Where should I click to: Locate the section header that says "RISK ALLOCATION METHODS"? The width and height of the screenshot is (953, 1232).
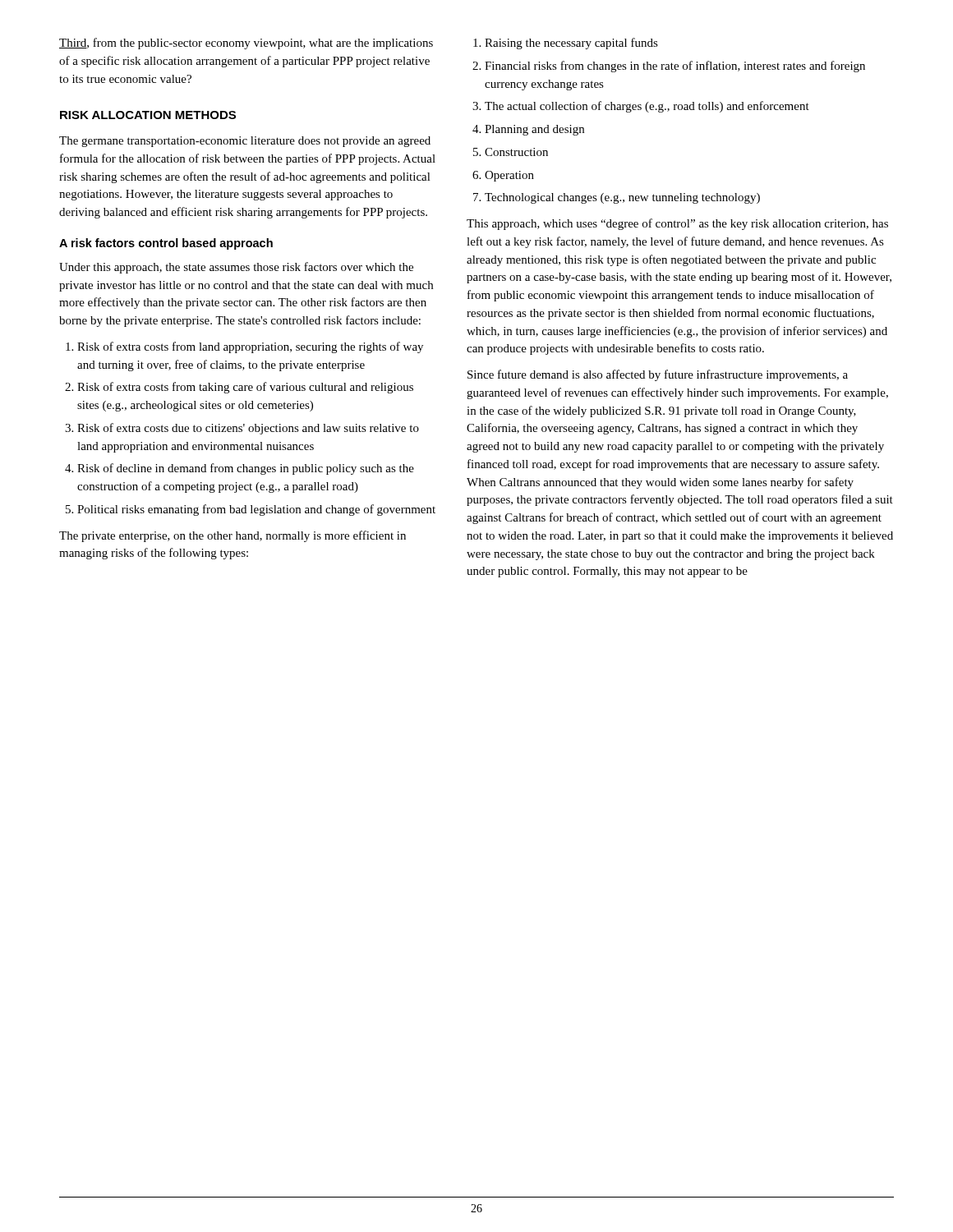click(148, 115)
